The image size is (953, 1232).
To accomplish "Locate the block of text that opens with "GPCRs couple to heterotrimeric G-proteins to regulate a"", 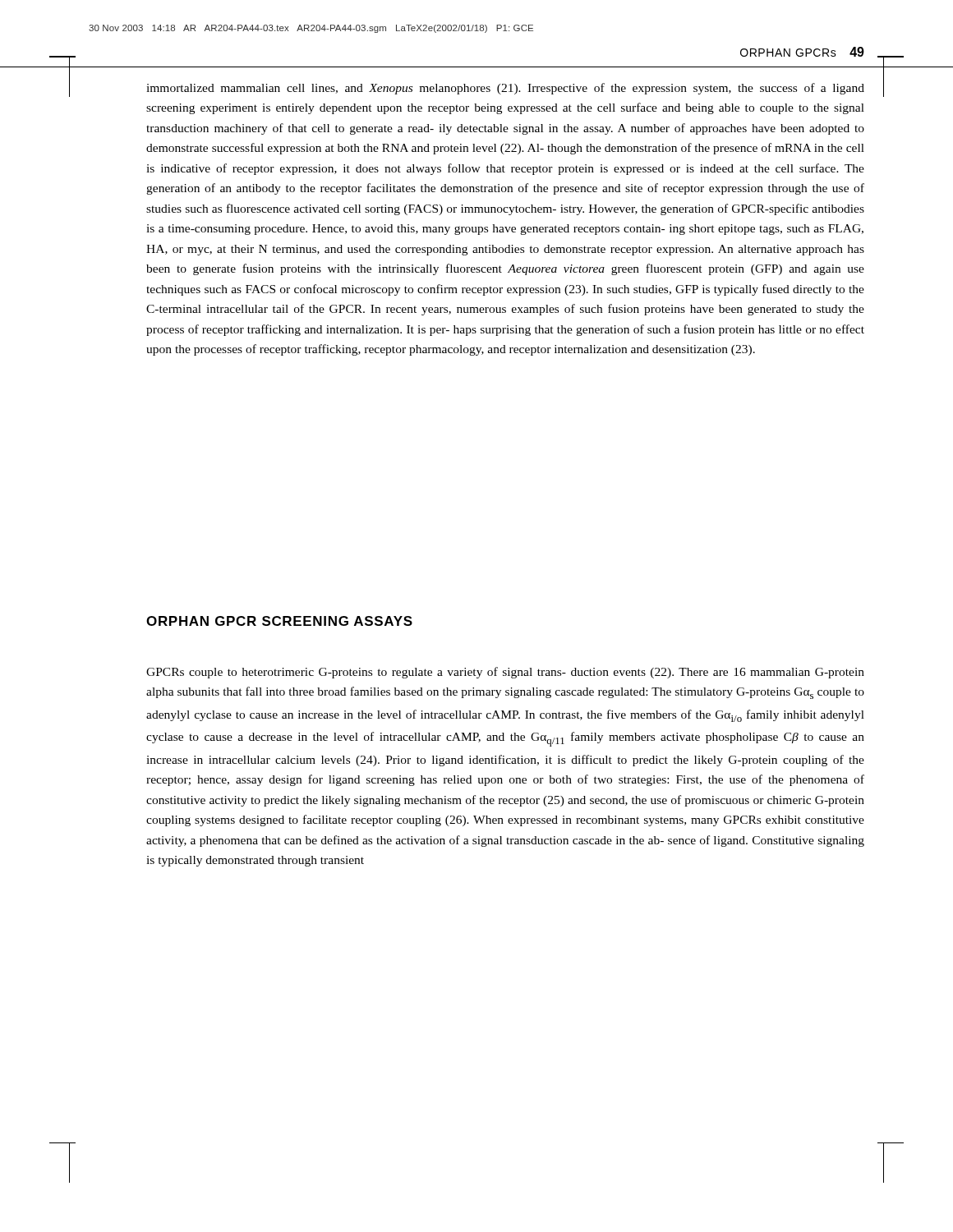I will click(505, 766).
